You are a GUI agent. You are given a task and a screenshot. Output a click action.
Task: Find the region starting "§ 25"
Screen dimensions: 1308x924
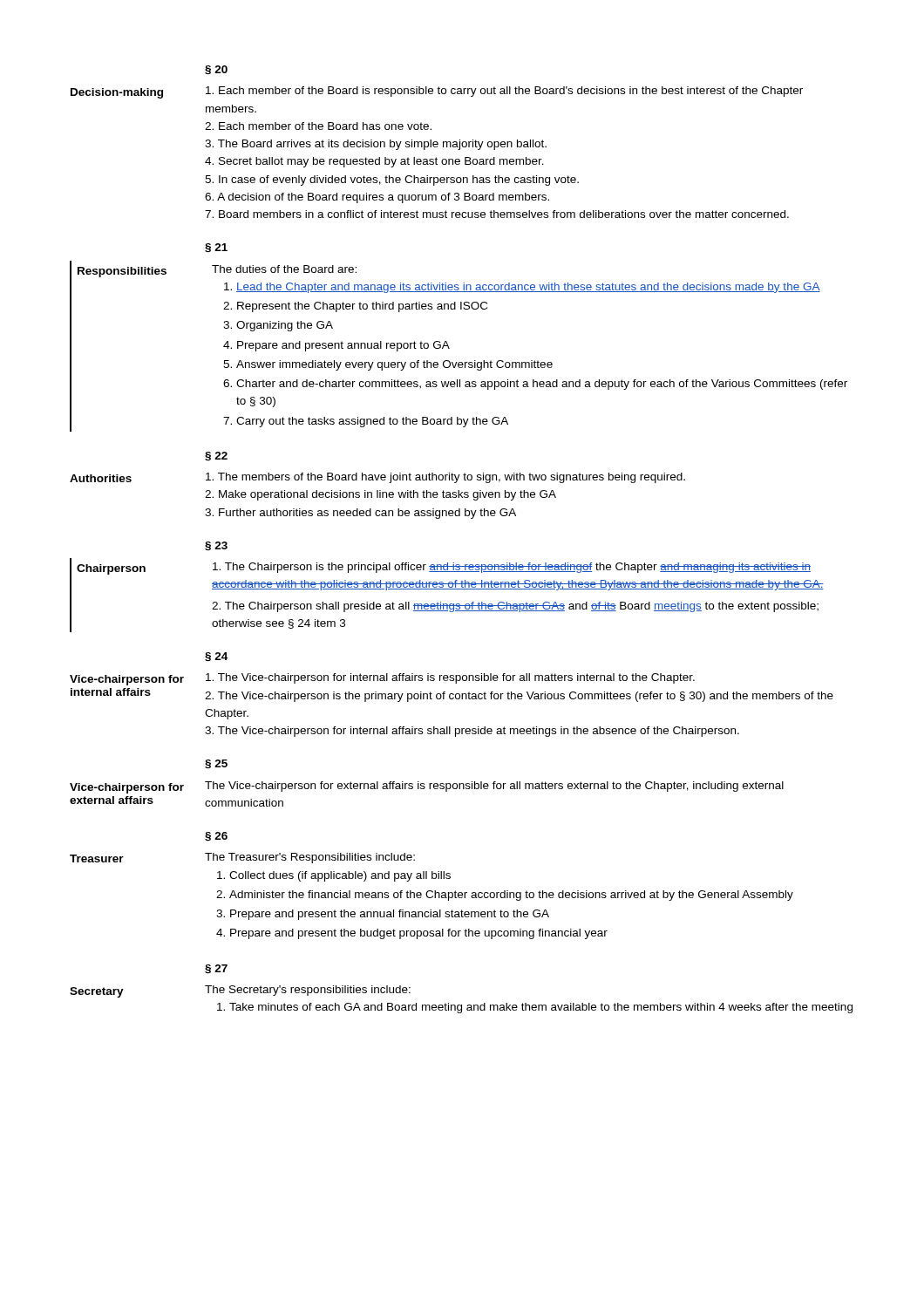[216, 764]
